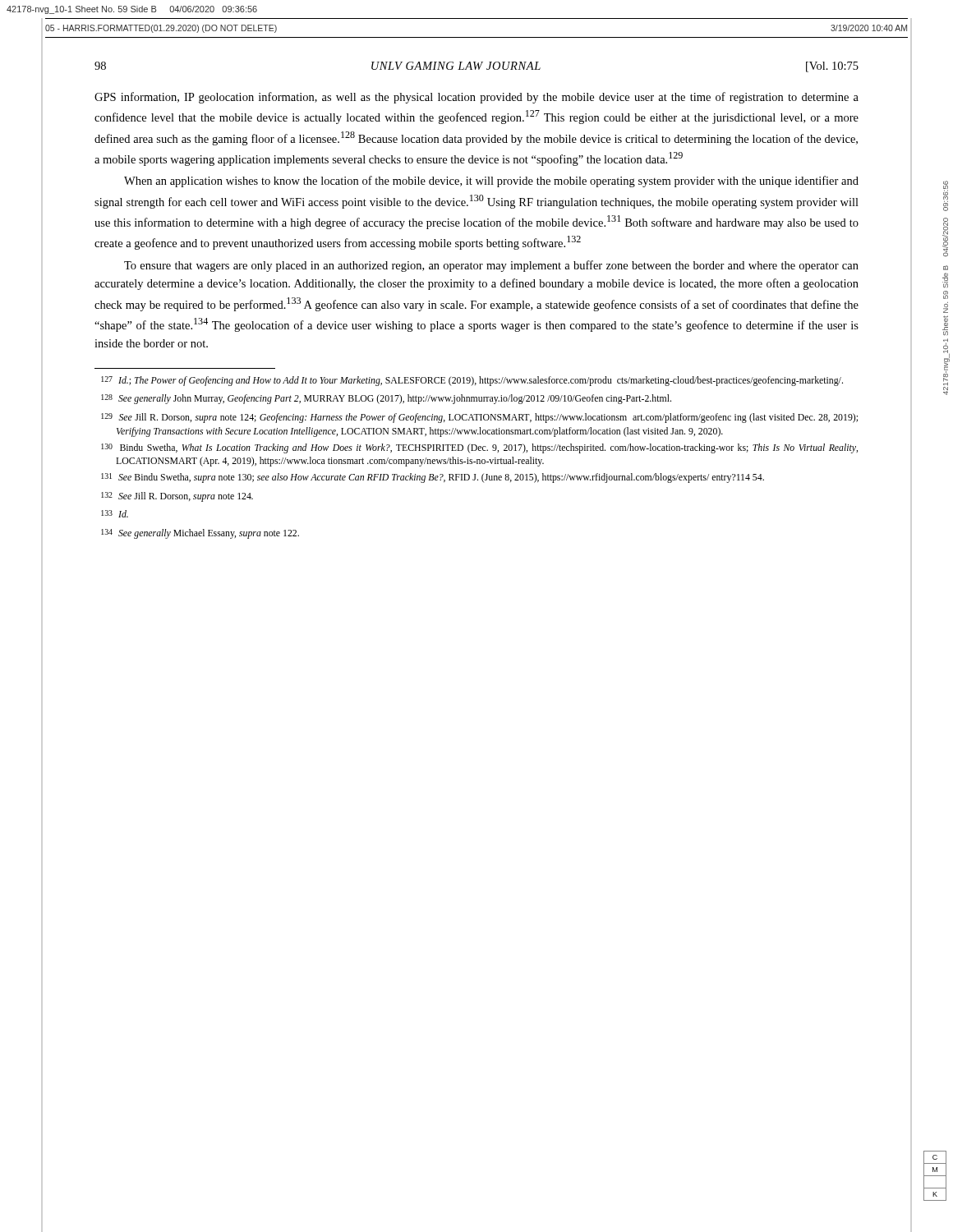
Task: Locate the block starting "127 Id.; The Power of Geofencing and"
Action: pos(476,382)
